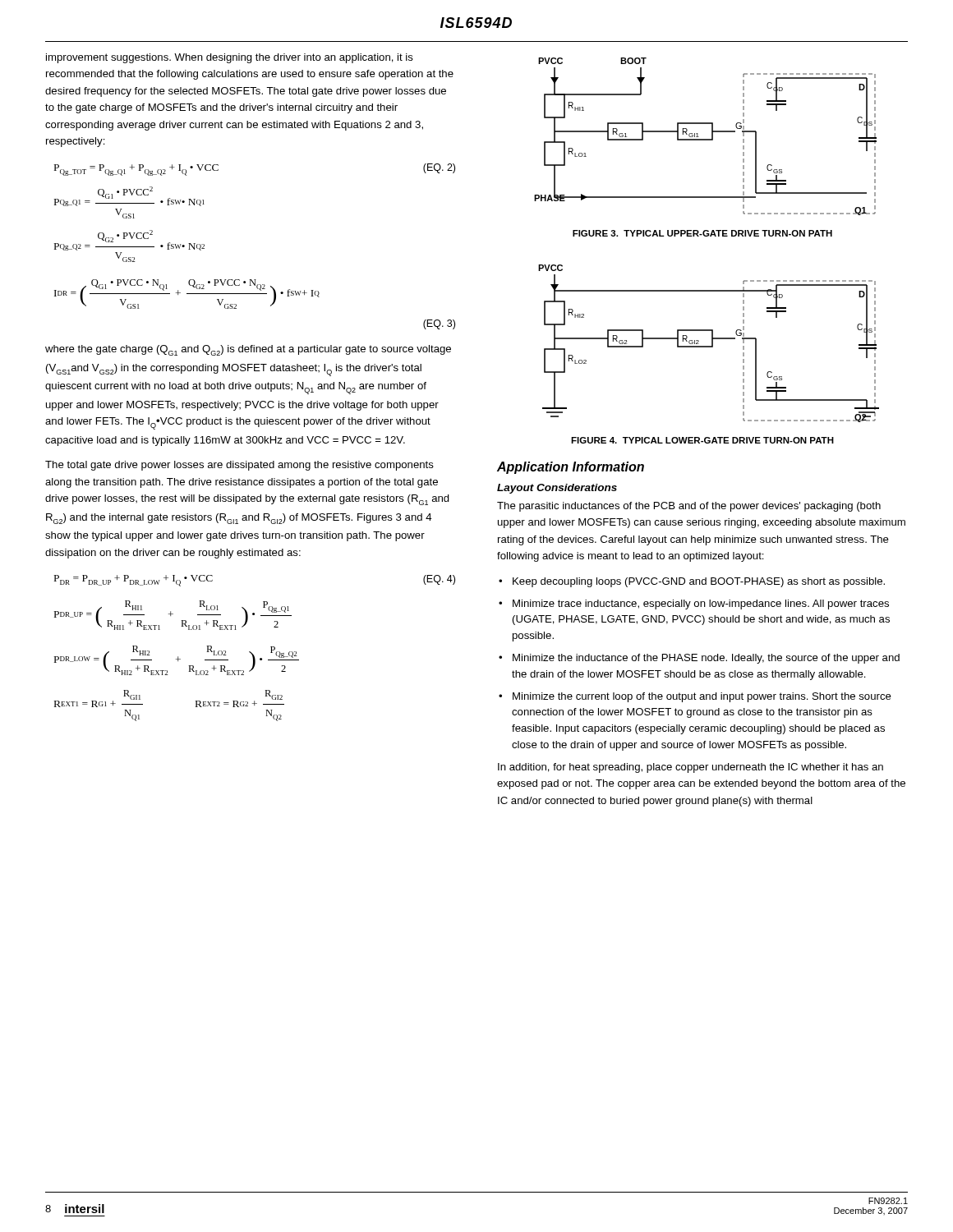Point to the text block starting "IDR = ("
This screenshot has height=1232, width=953.
(x=255, y=304)
